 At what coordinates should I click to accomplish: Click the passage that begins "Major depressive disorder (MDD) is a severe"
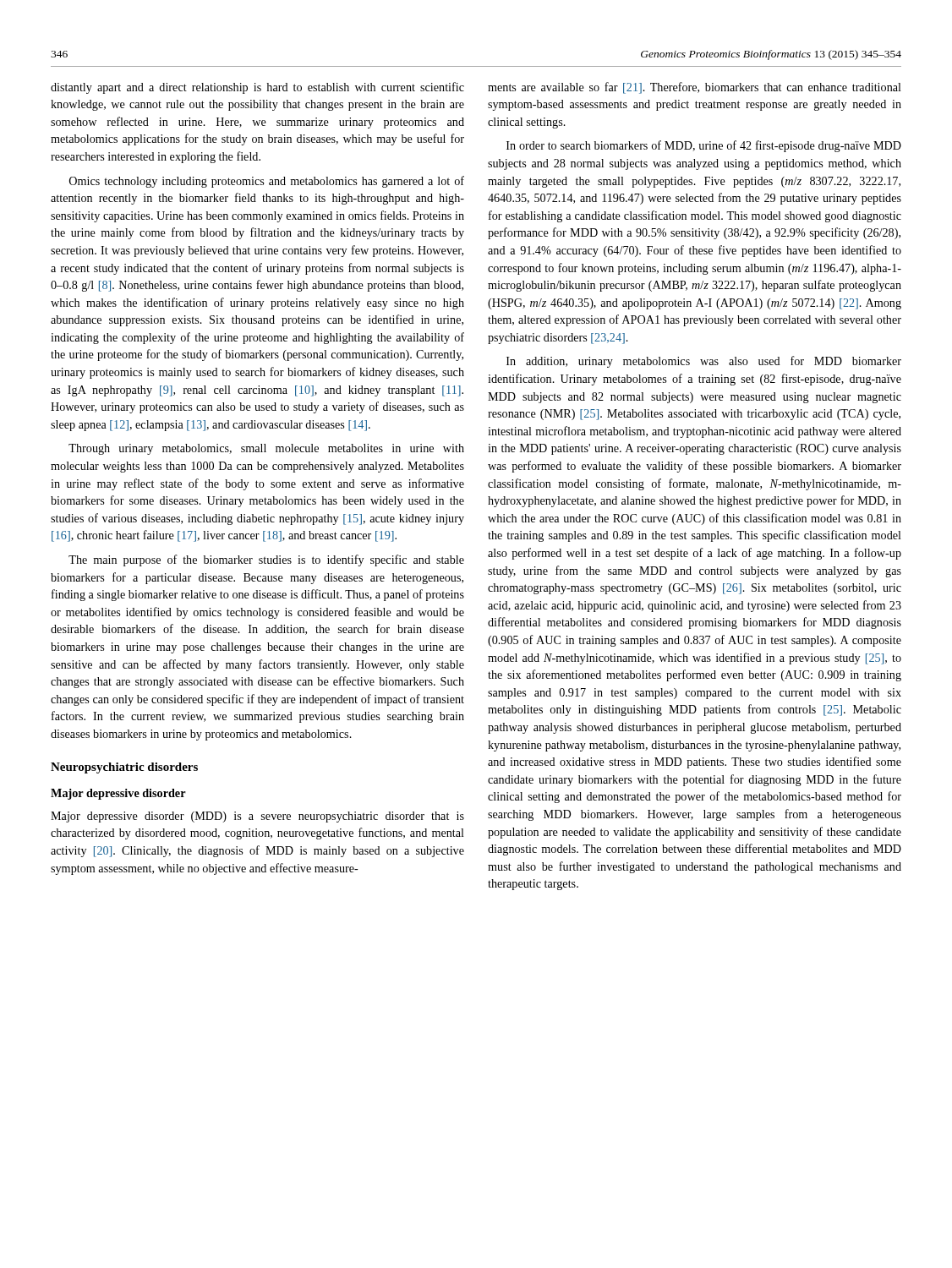pyautogui.click(x=257, y=842)
